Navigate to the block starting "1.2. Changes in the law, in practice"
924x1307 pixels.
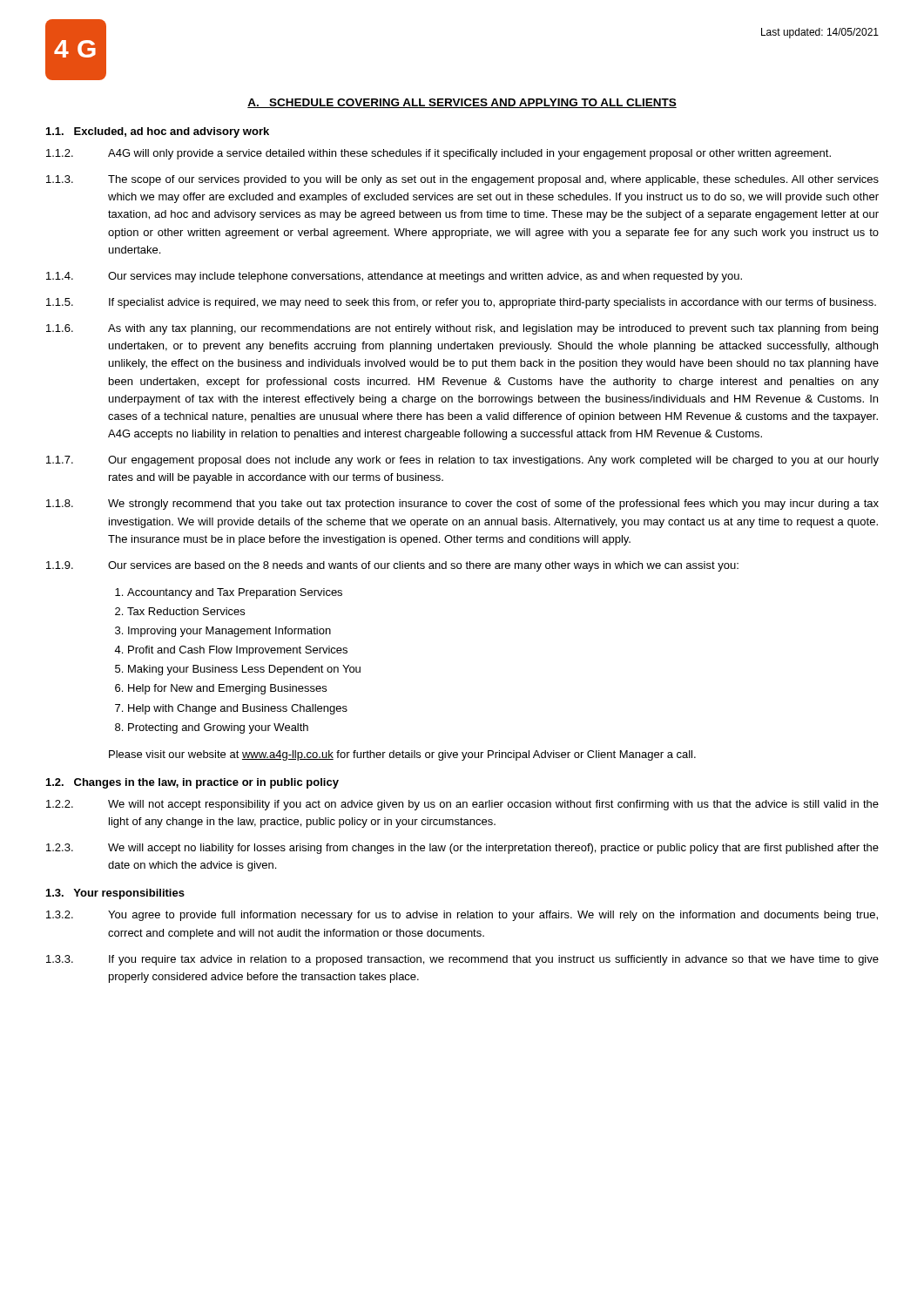pos(192,782)
